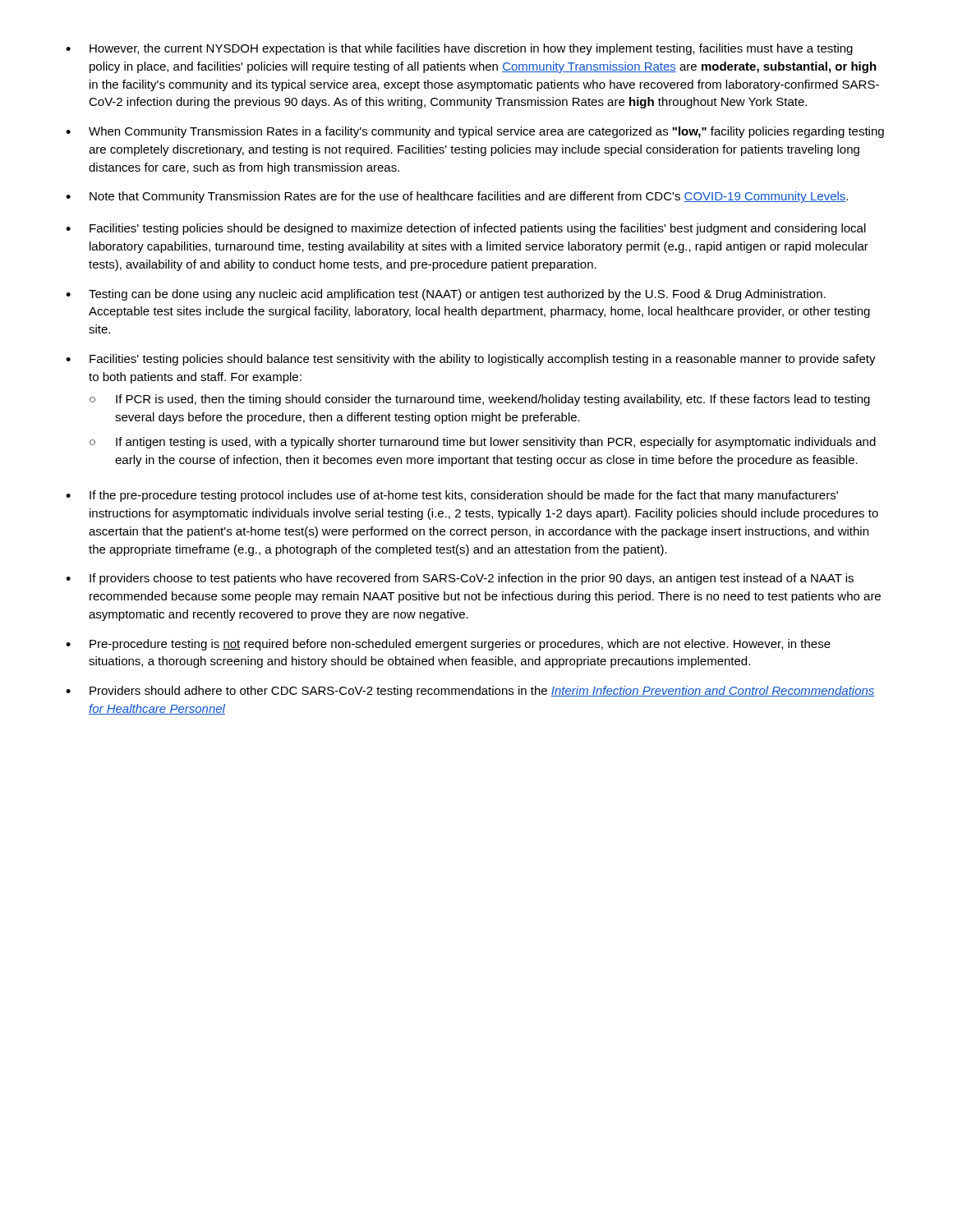Find the passage starting "• Note that Community"

click(x=476, y=198)
